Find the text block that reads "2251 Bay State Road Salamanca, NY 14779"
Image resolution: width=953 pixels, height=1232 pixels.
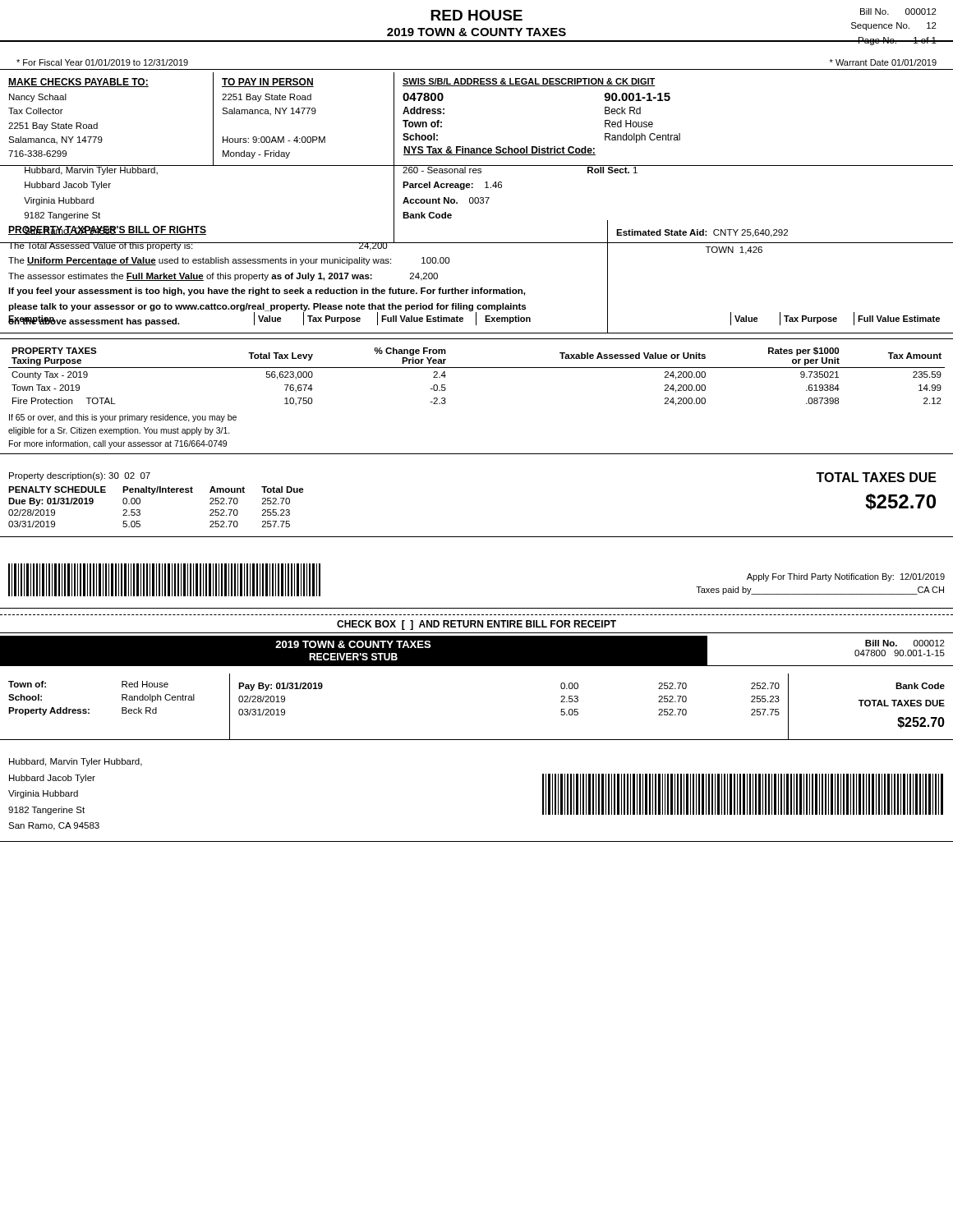coord(274,125)
